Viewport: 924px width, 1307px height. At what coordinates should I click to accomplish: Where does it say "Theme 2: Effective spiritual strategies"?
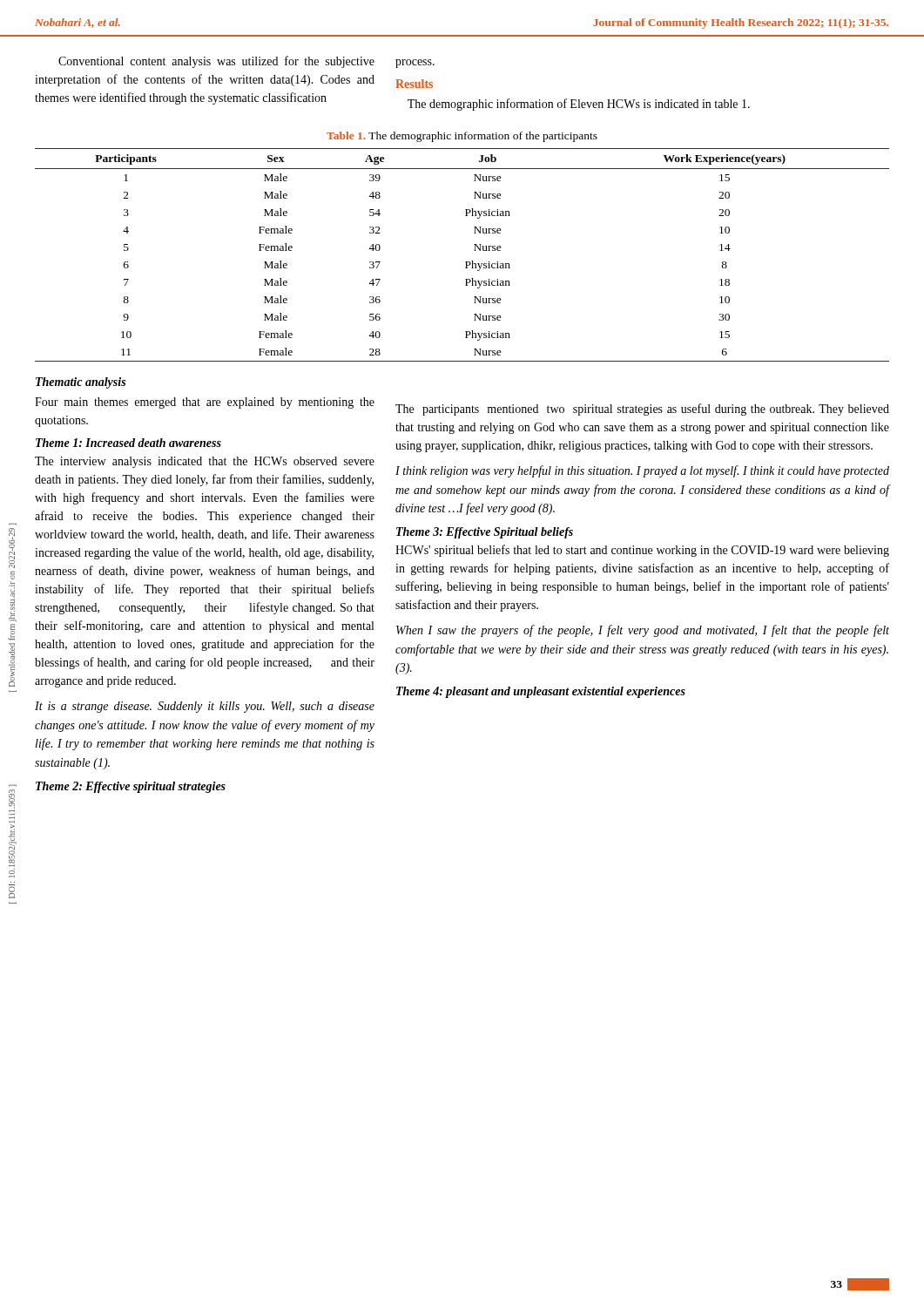click(130, 786)
